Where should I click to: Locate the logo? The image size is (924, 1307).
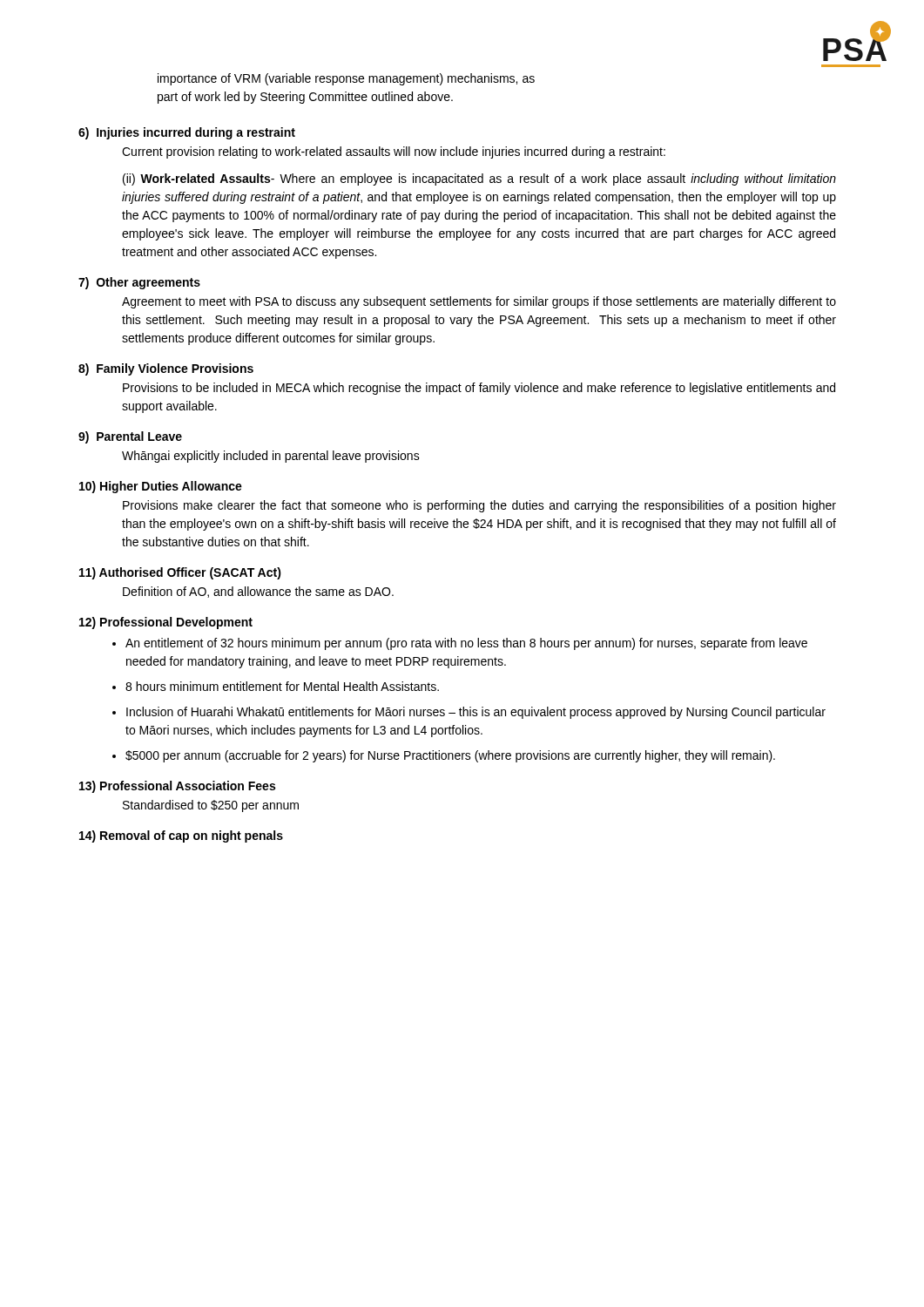click(x=853, y=46)
